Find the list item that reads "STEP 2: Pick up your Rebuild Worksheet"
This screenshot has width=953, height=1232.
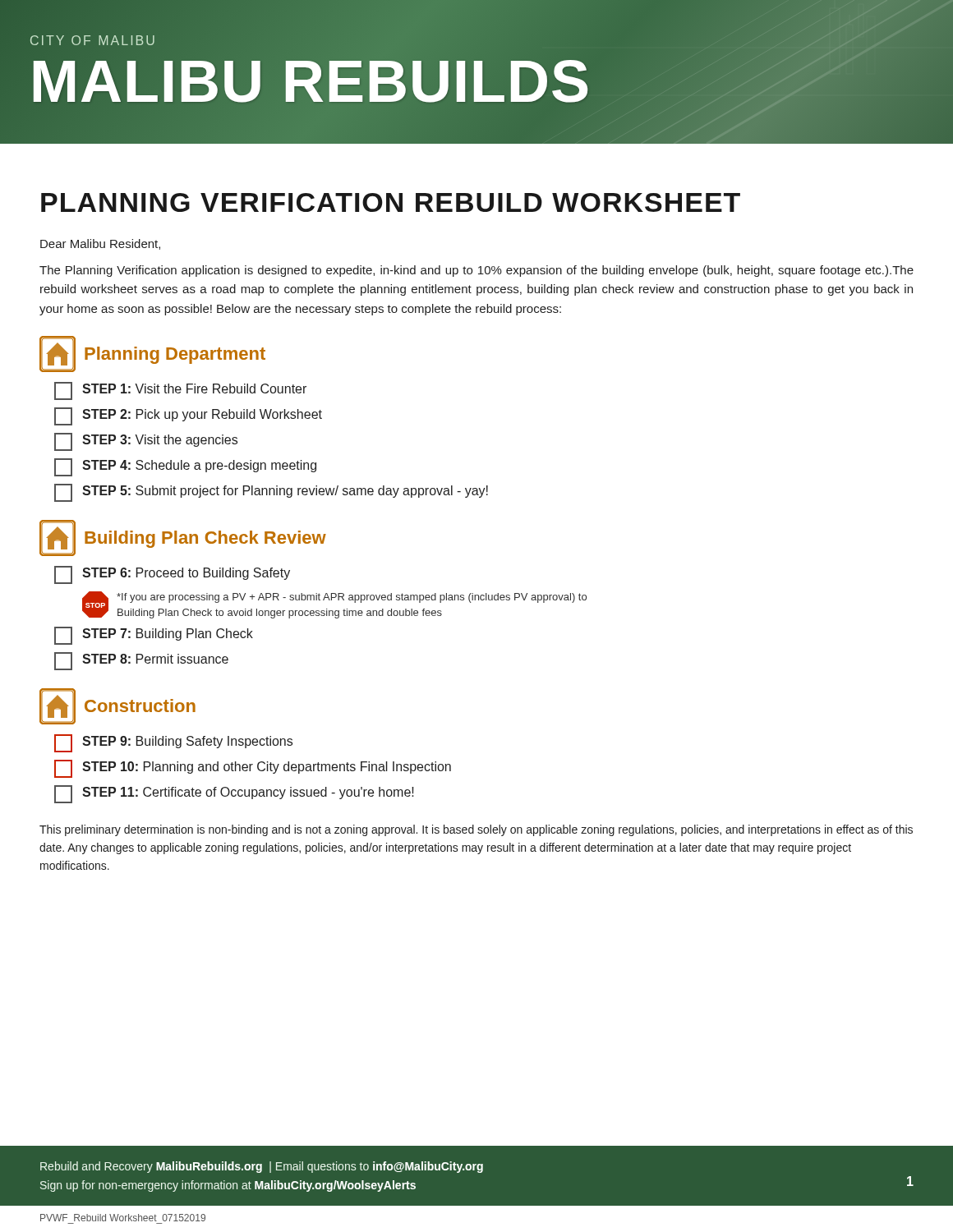click(188, 415)
